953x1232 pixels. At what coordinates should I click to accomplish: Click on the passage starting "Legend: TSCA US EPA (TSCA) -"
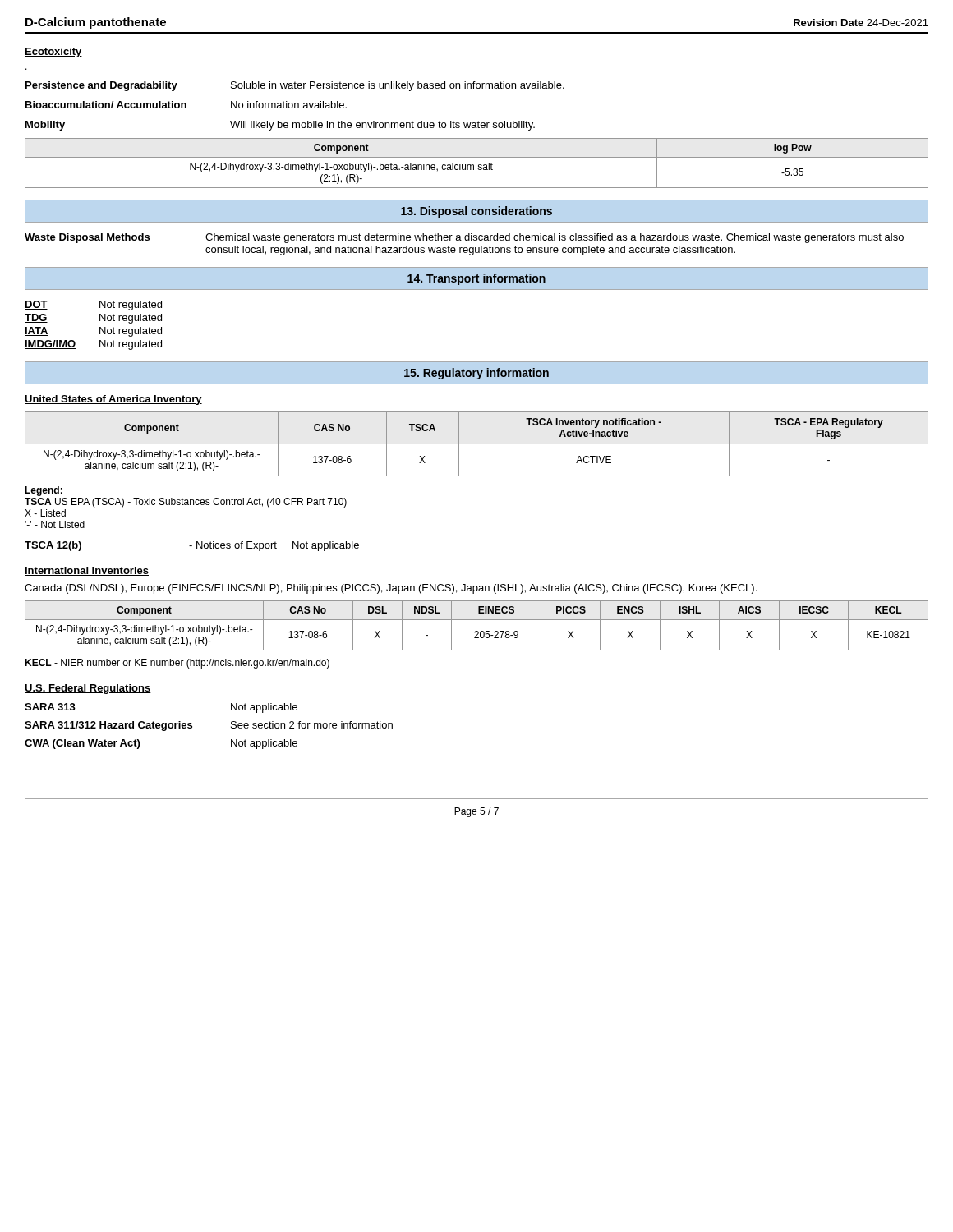(44, 491)
